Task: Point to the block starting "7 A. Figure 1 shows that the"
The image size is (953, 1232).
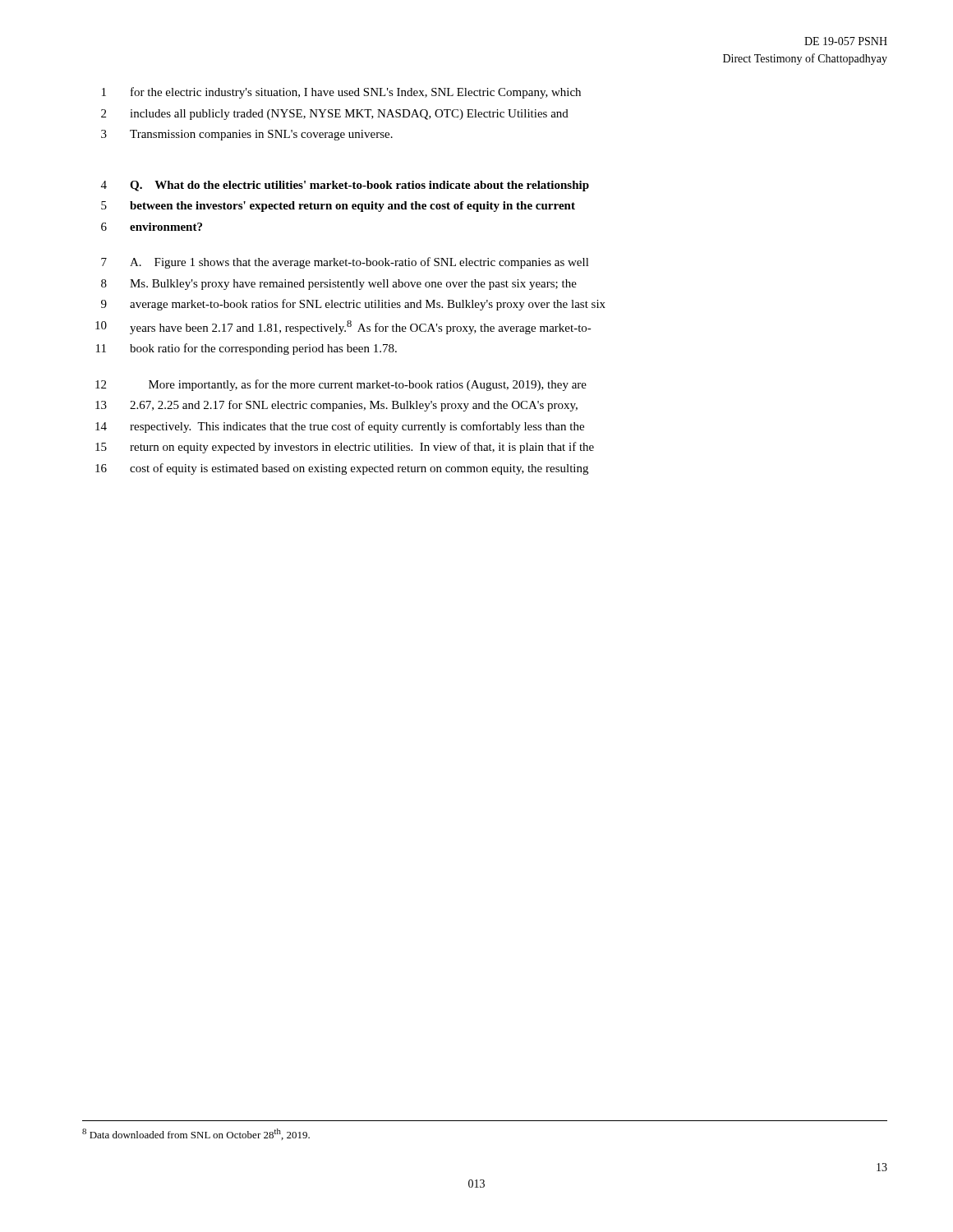Action: [485, 263]
